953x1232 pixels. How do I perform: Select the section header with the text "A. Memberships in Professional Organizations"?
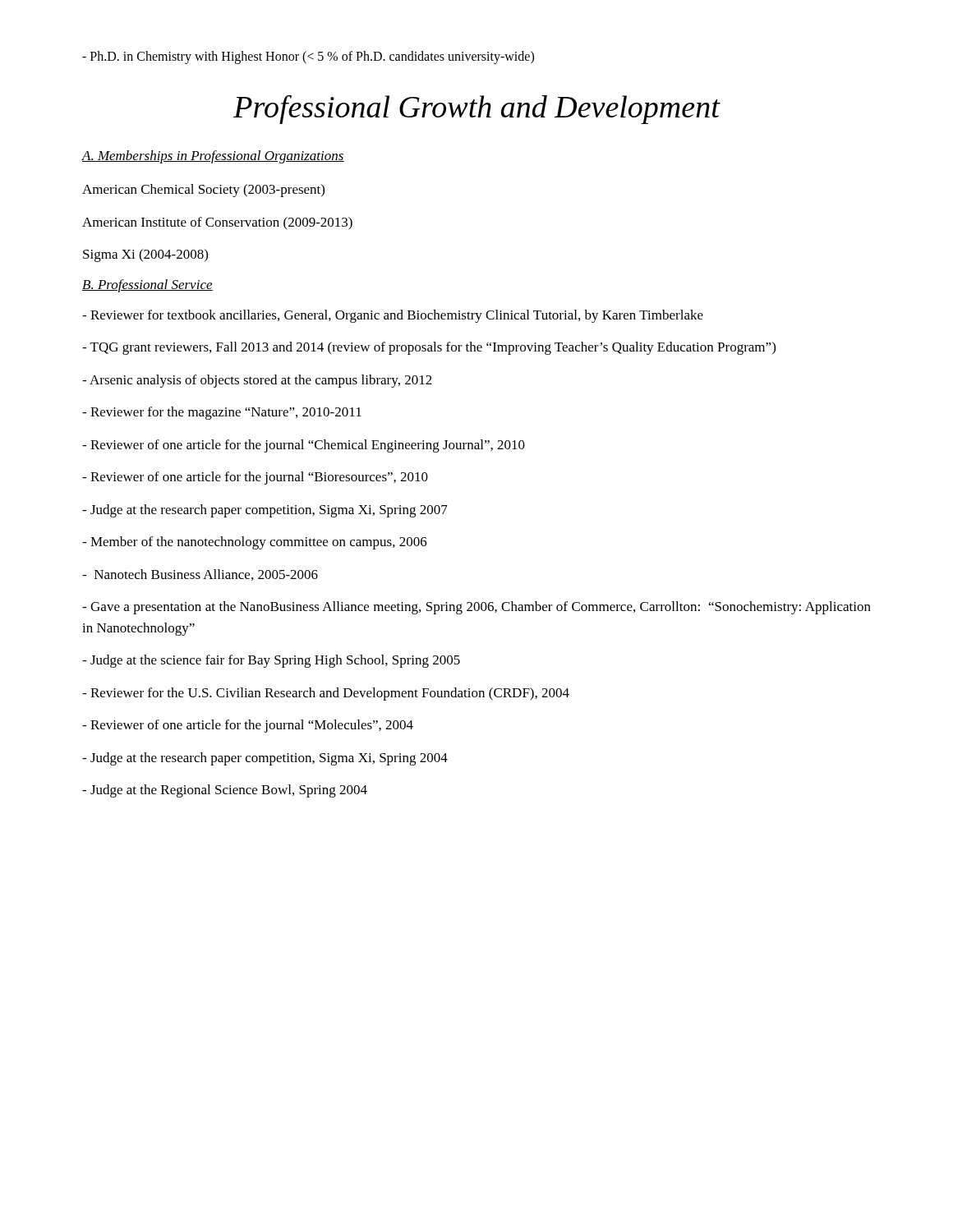click(213, 156)
